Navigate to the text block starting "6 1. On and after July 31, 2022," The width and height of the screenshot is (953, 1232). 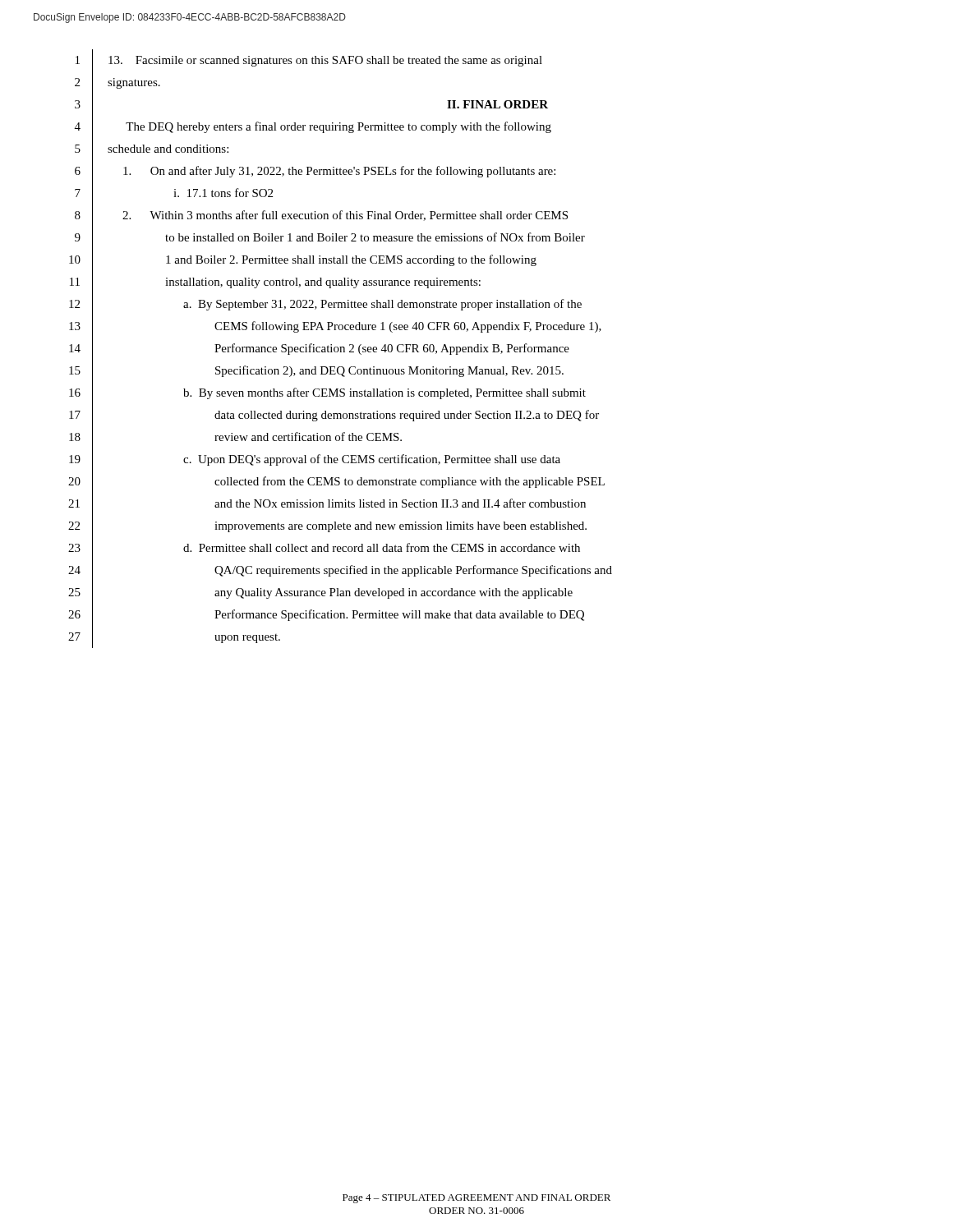(x=468, y=171)
